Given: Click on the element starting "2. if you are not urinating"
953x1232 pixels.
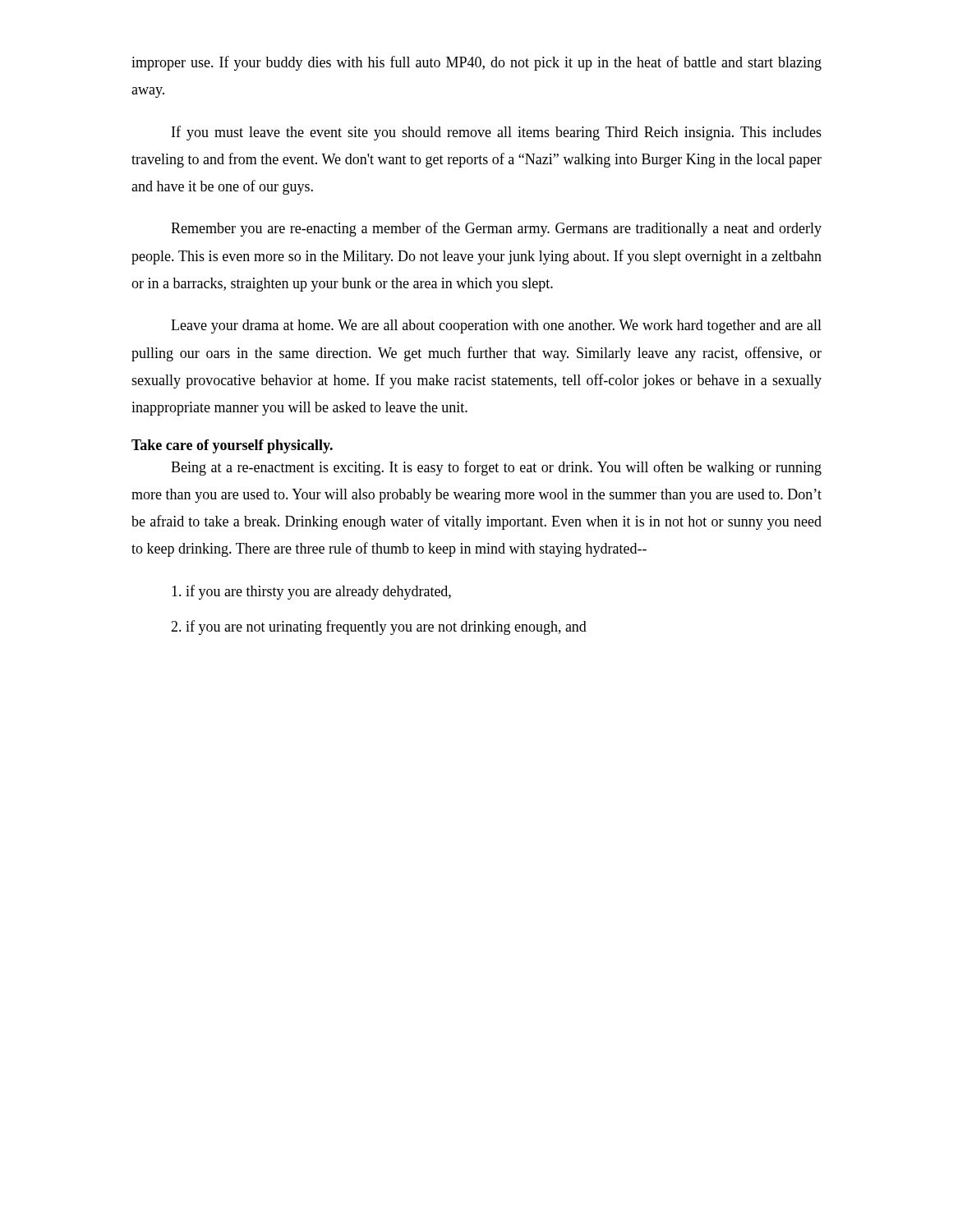Looking at the screenshot, I should pyautogui.click(x=379, y=627).
